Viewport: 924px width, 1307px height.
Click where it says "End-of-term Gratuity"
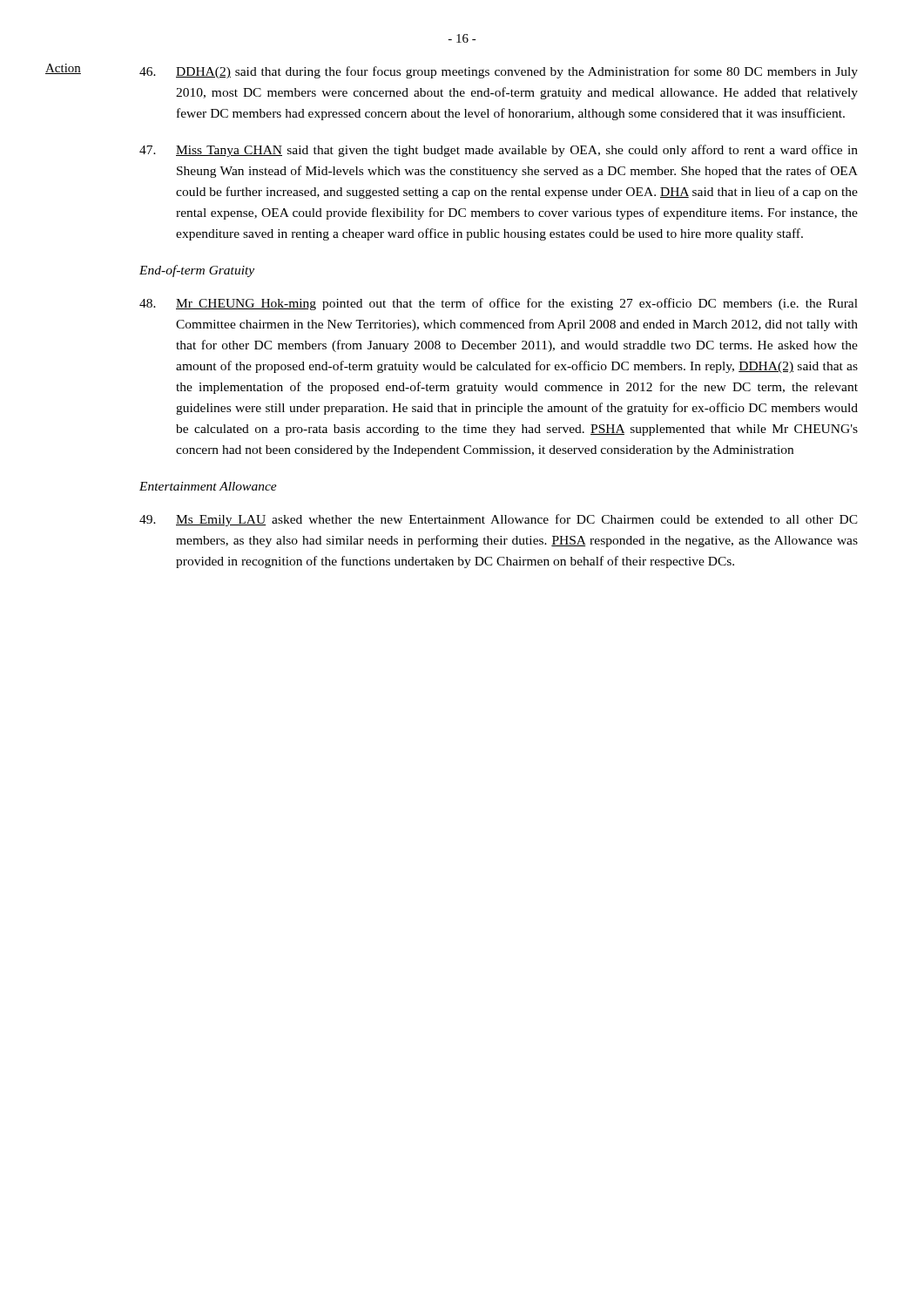click(197, 270)
